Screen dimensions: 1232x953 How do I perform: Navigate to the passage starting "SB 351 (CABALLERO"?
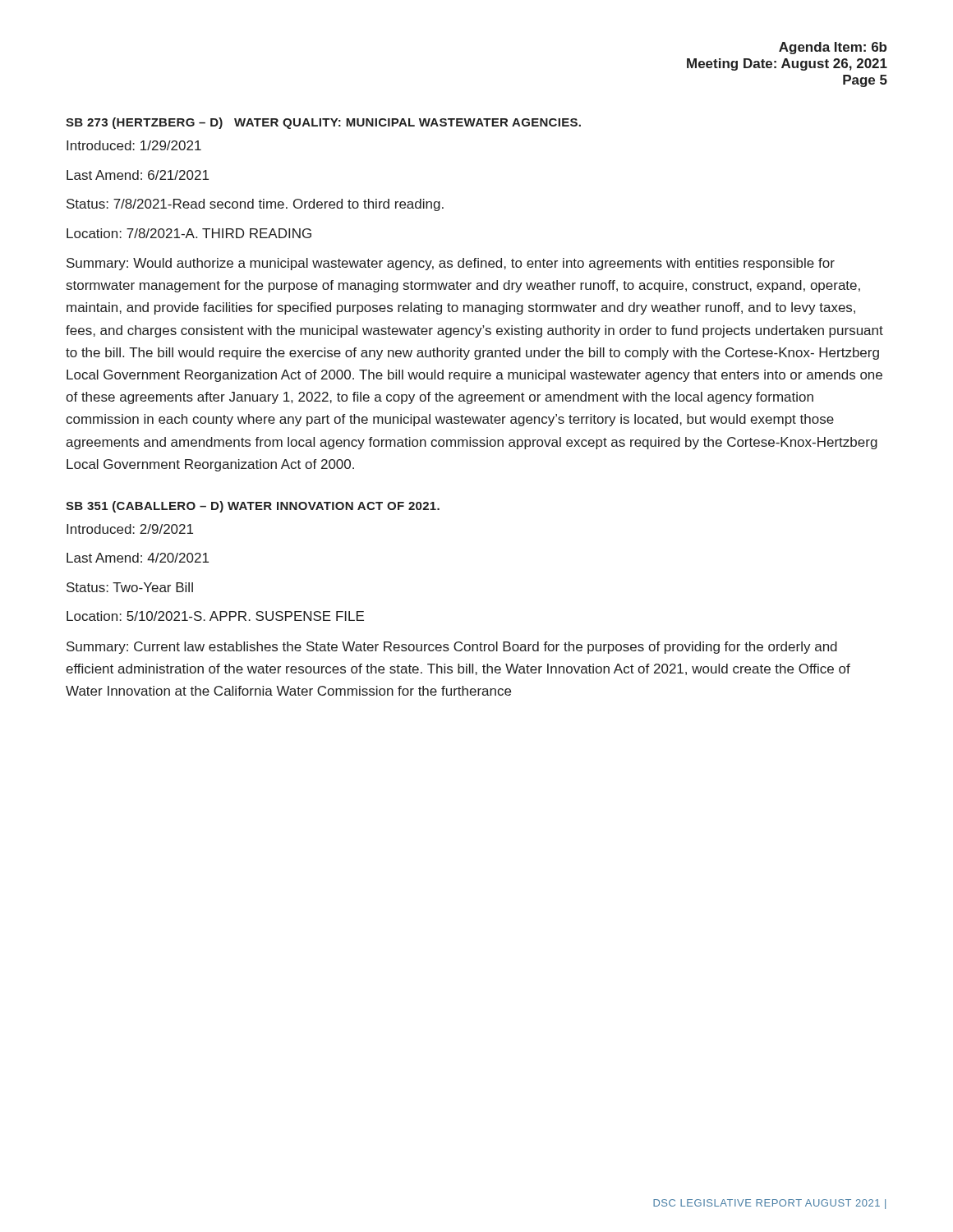[x=253, y=505]
